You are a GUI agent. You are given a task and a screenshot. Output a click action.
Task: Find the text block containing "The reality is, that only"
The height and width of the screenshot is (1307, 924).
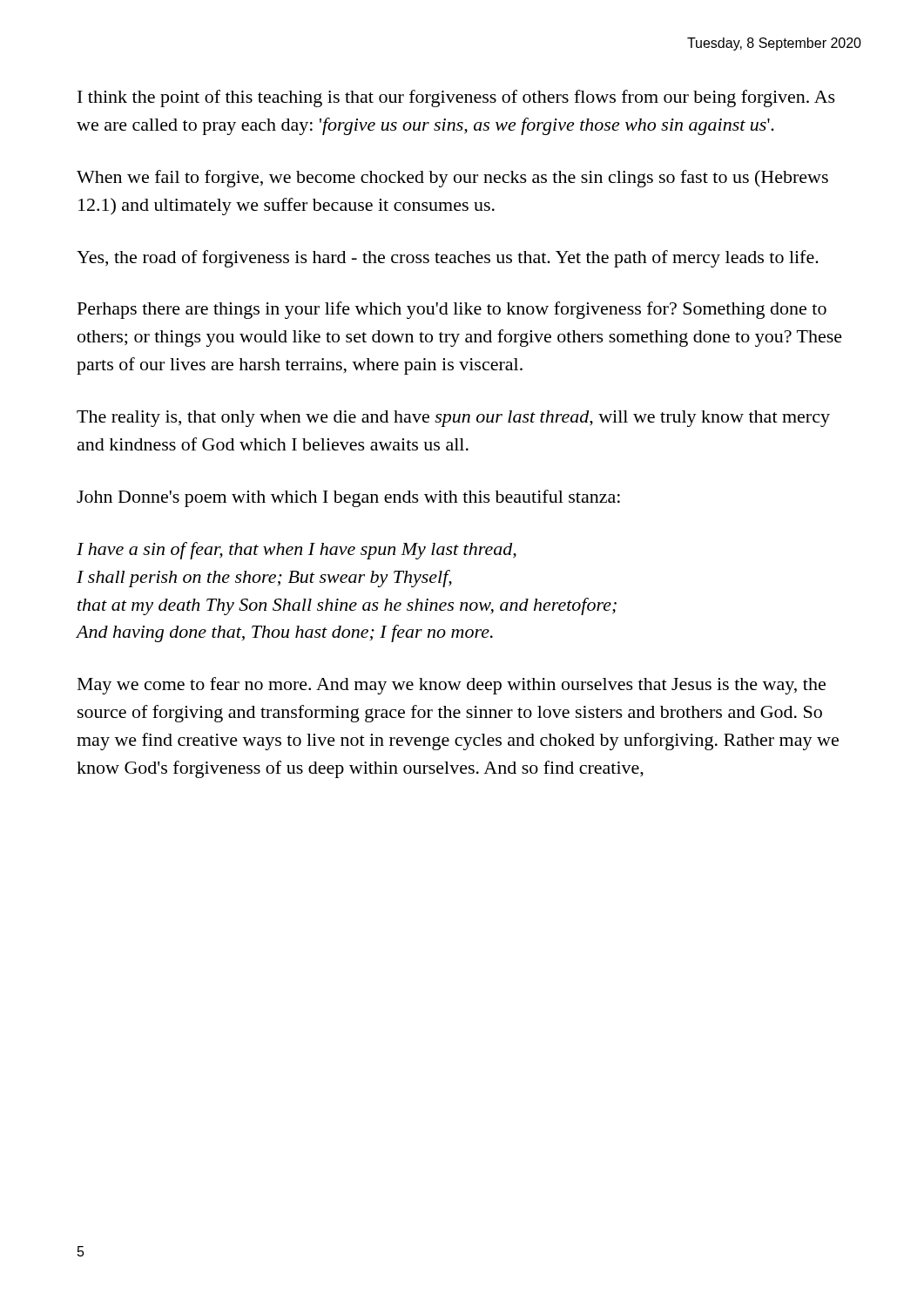453,430
